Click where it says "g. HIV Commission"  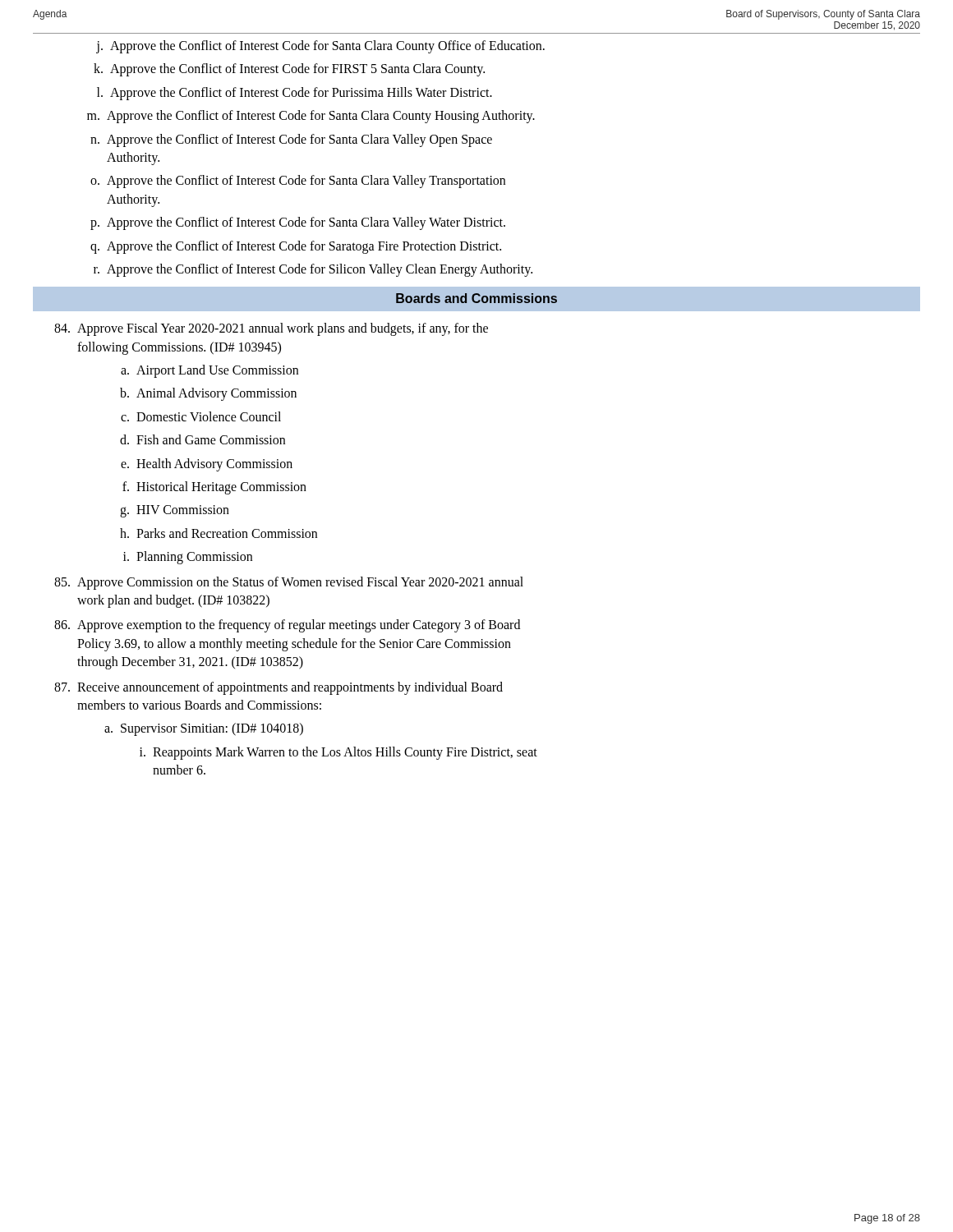tap(164, 511)
